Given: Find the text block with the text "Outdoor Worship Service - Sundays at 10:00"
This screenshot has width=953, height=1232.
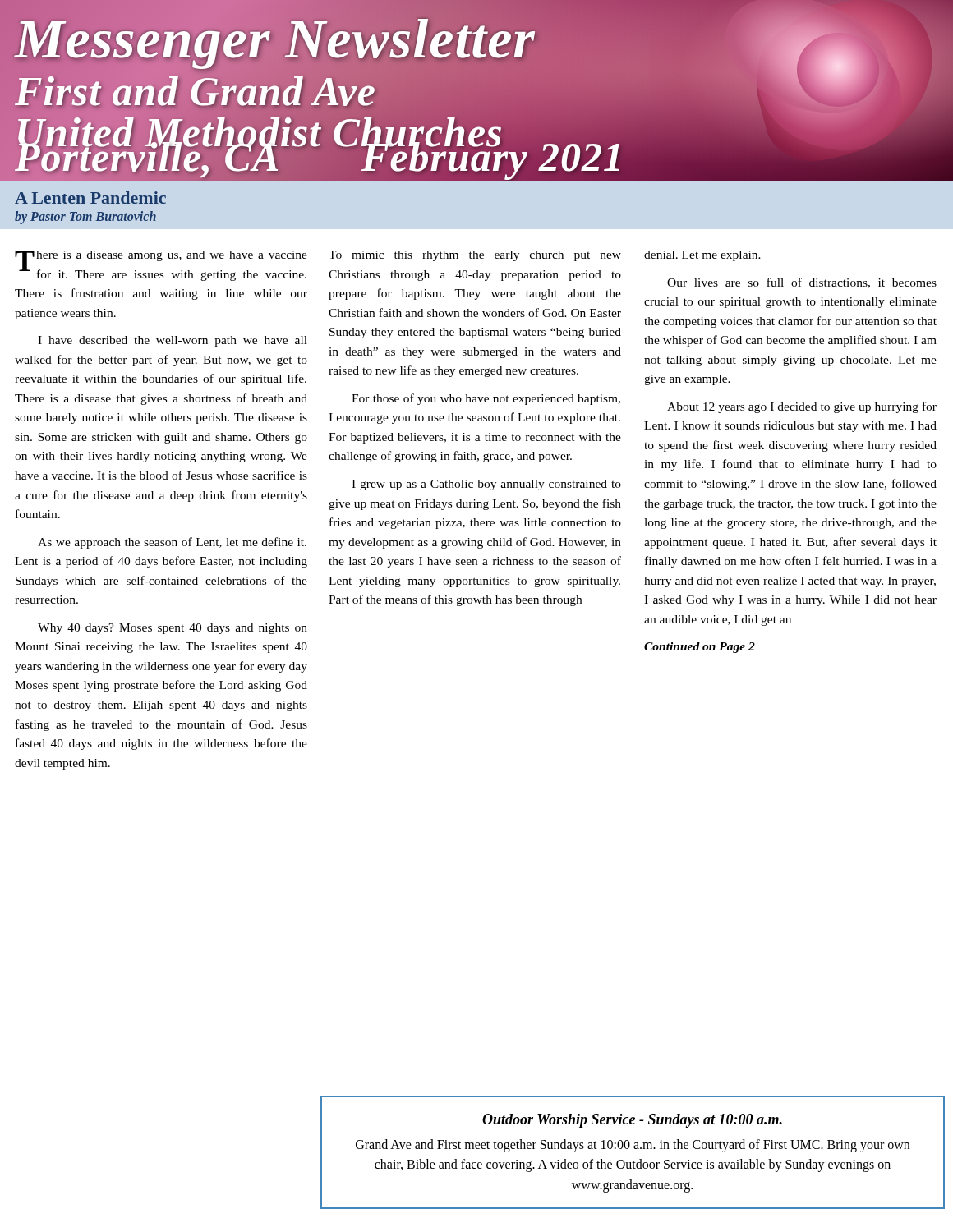Looking at the screenshot, I should point(633,1150).
